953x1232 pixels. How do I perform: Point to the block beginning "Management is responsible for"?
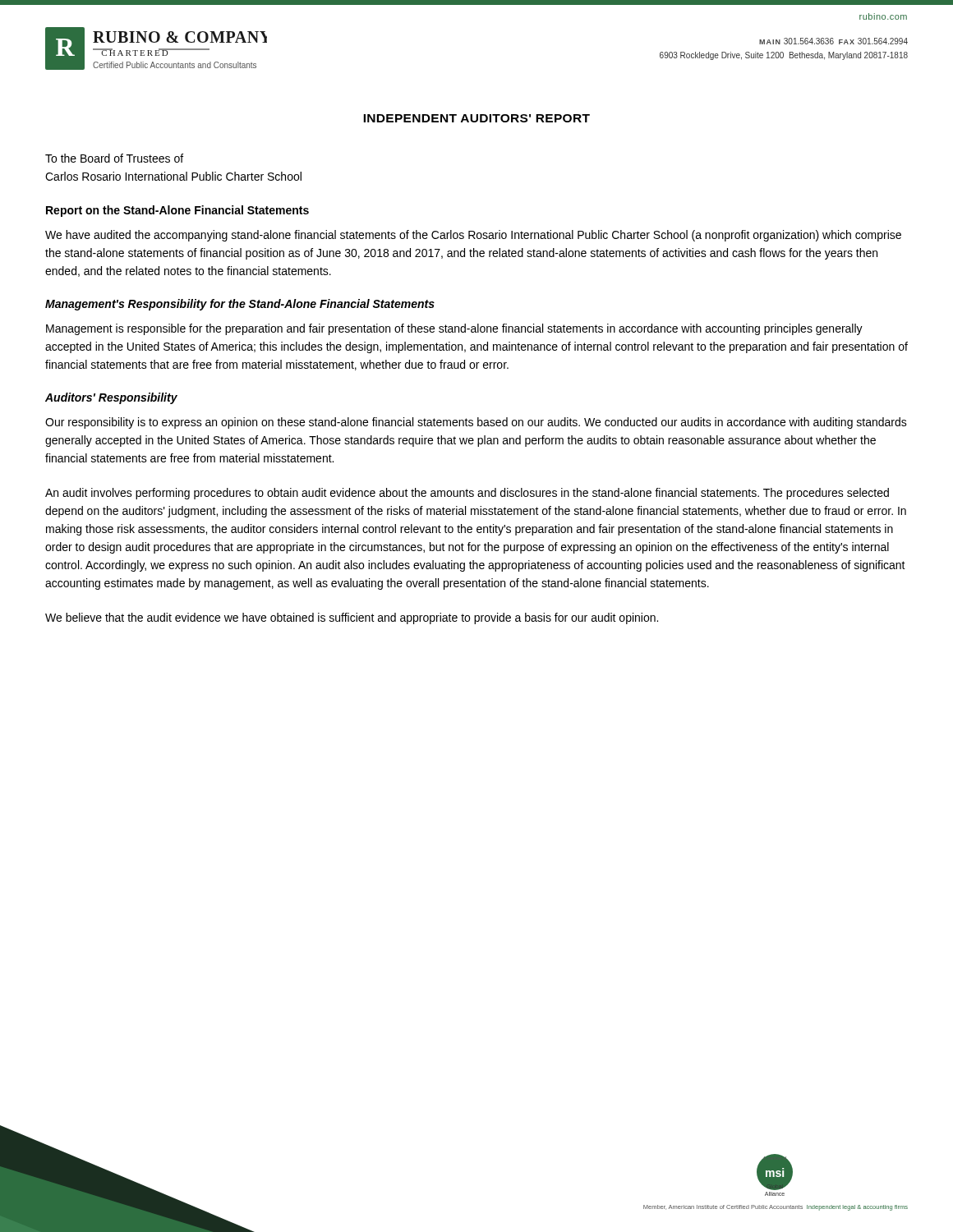point(476,347)
